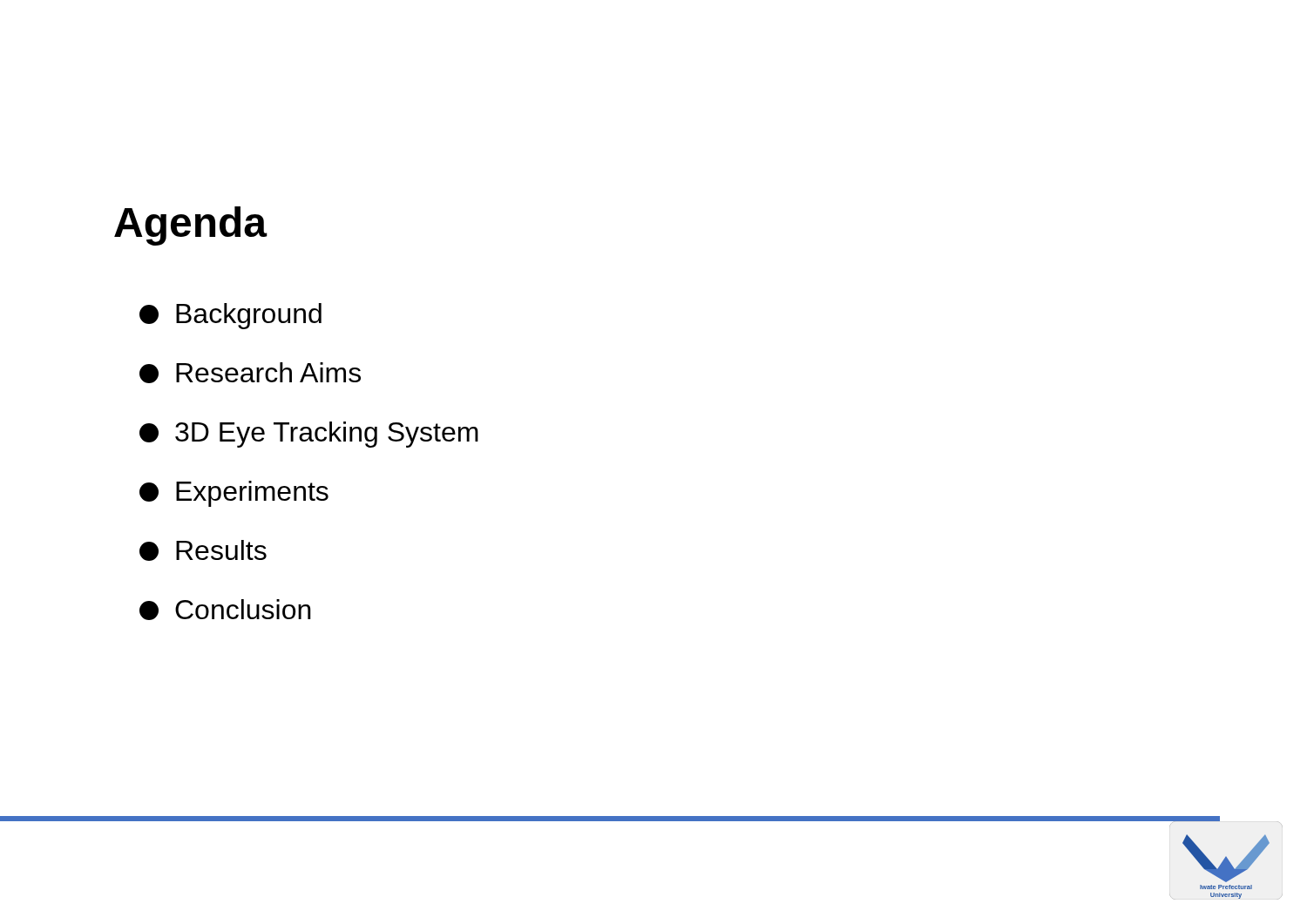Find "3D Eye Tracking System" on this page

309,432
